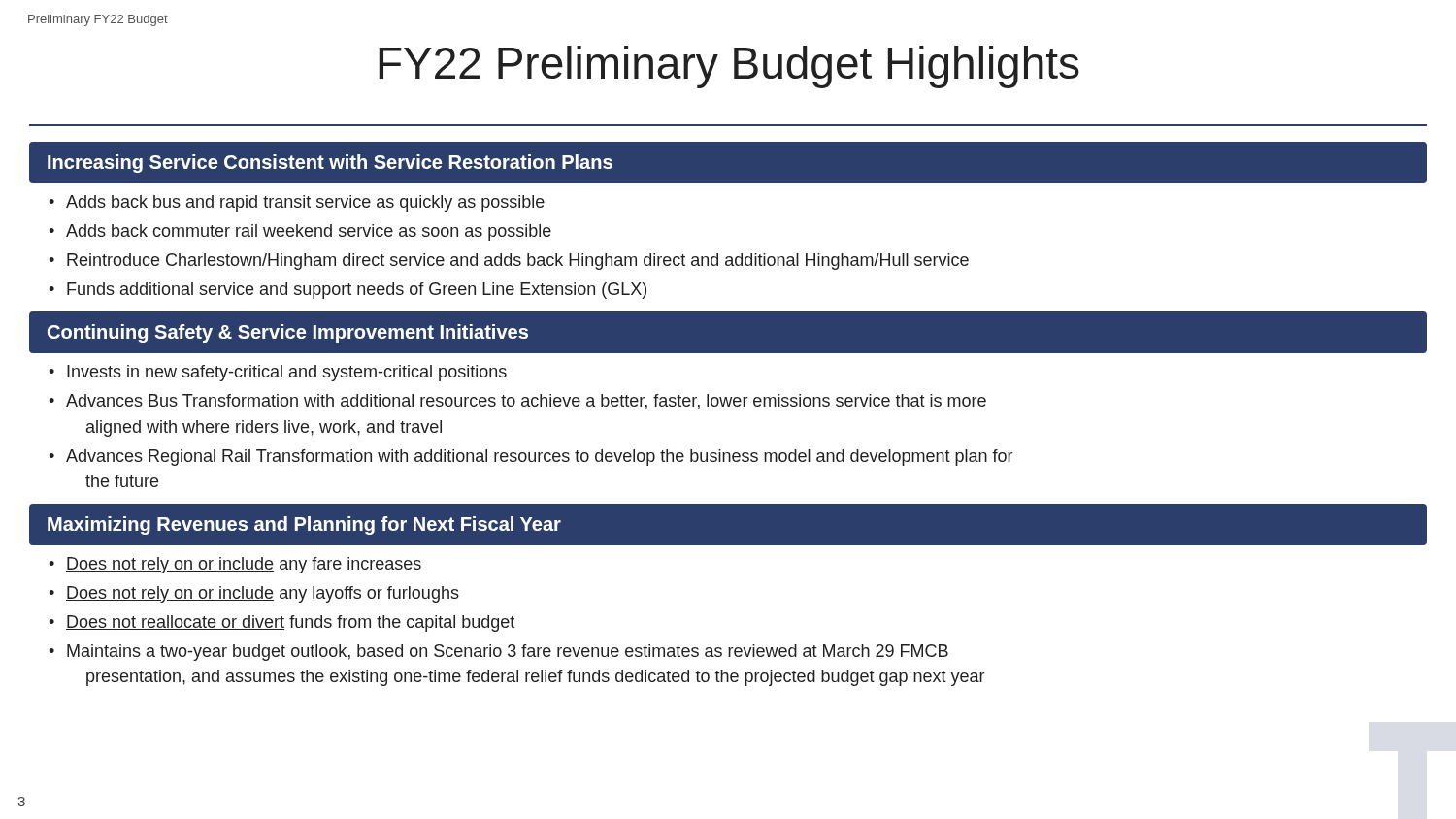Find the block starting "Increasing Service Consistent with Service"
The height and width of the screenshot is (819, 1456).
330,162
